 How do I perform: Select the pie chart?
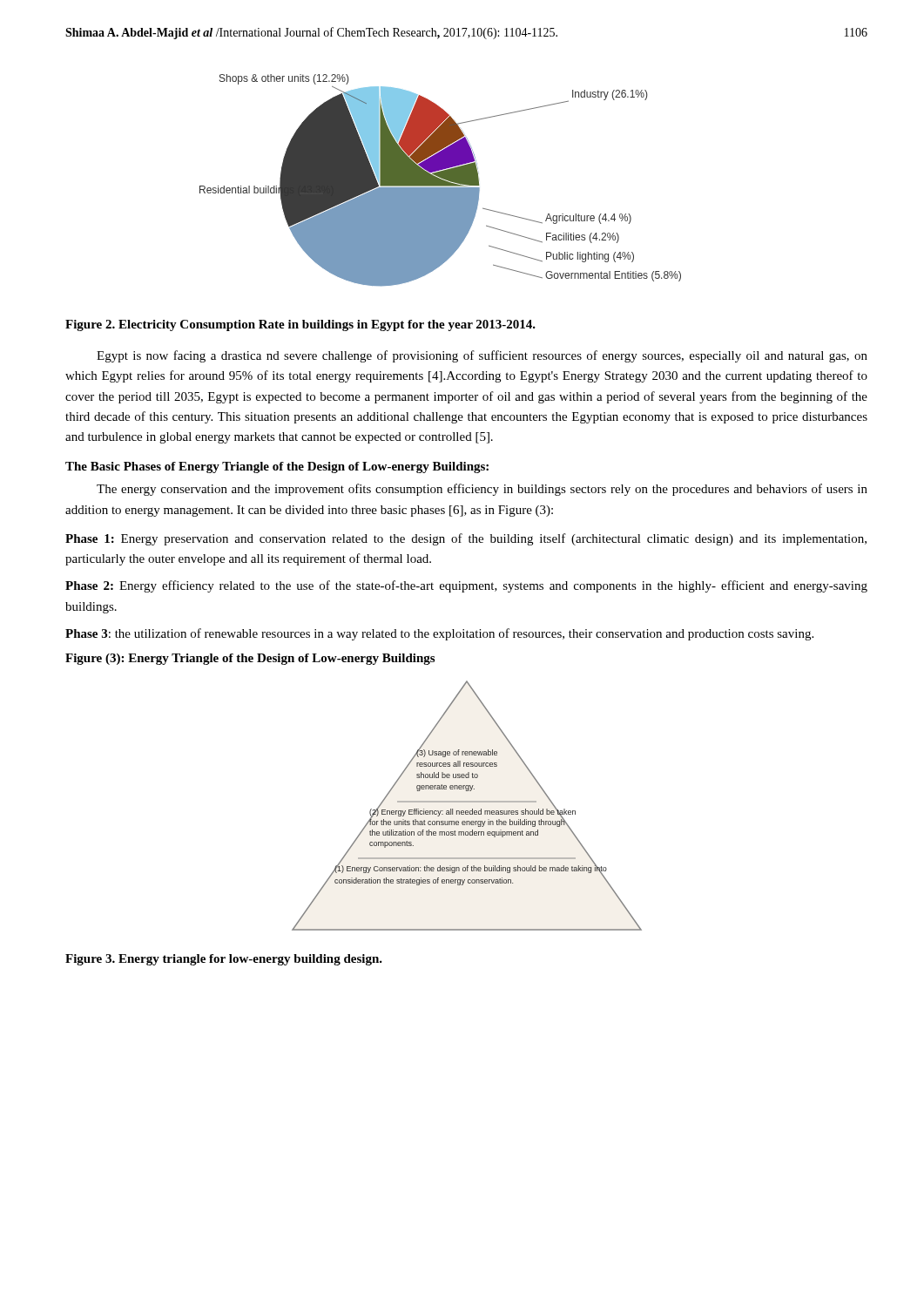point(466,184)
